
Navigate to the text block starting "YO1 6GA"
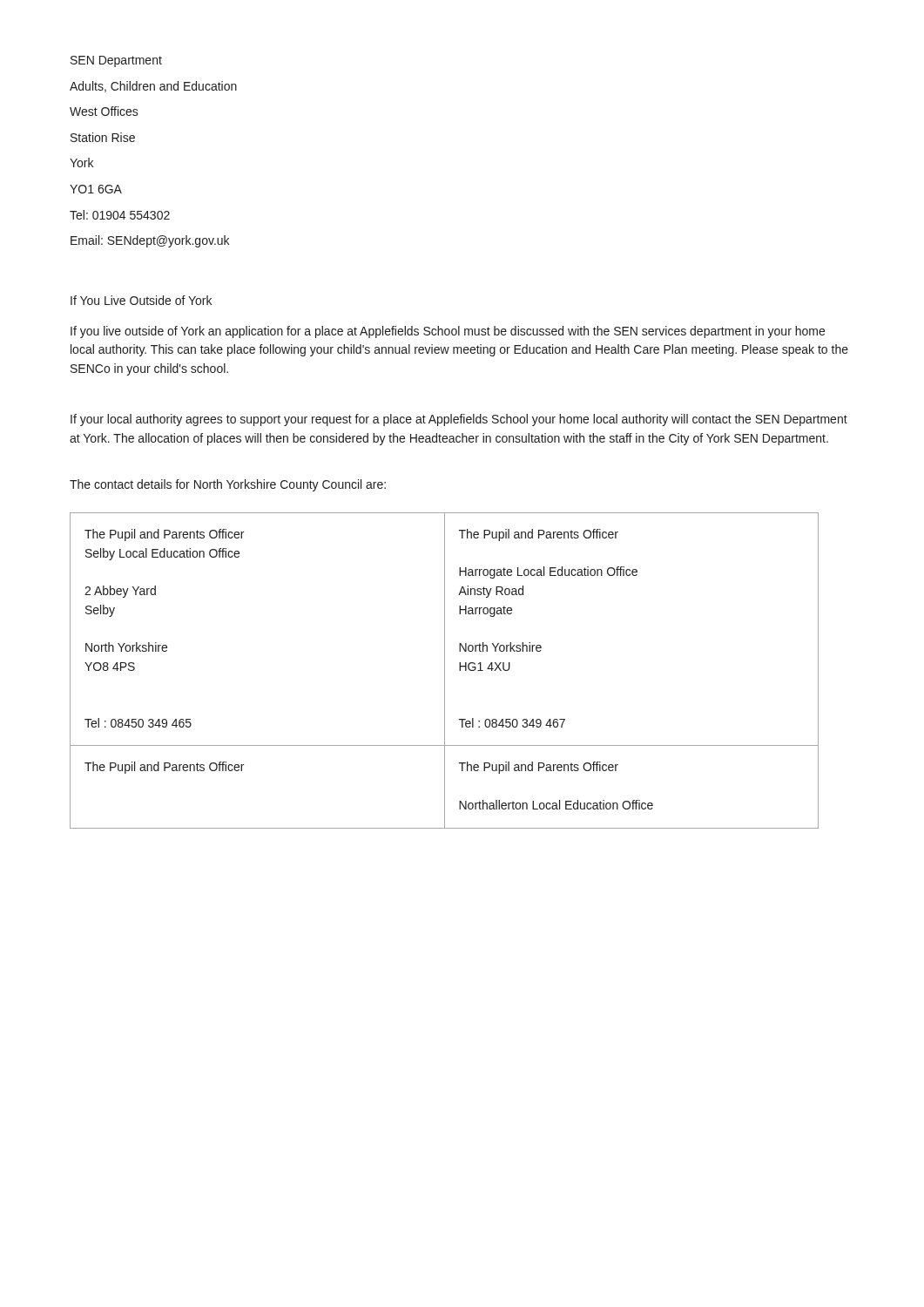pos(96,189)
